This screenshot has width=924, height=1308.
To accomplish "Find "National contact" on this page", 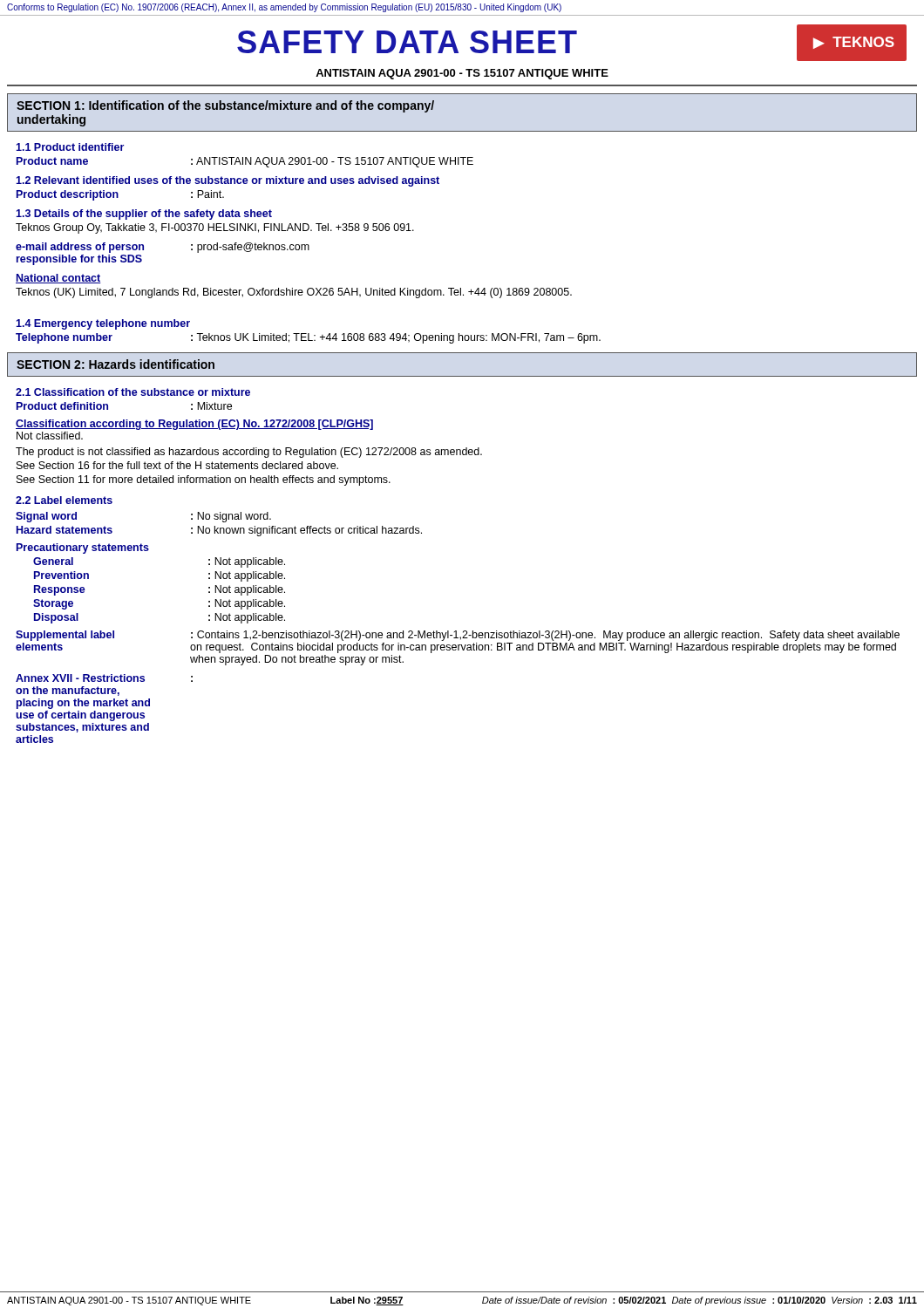I will pos(58,278).
